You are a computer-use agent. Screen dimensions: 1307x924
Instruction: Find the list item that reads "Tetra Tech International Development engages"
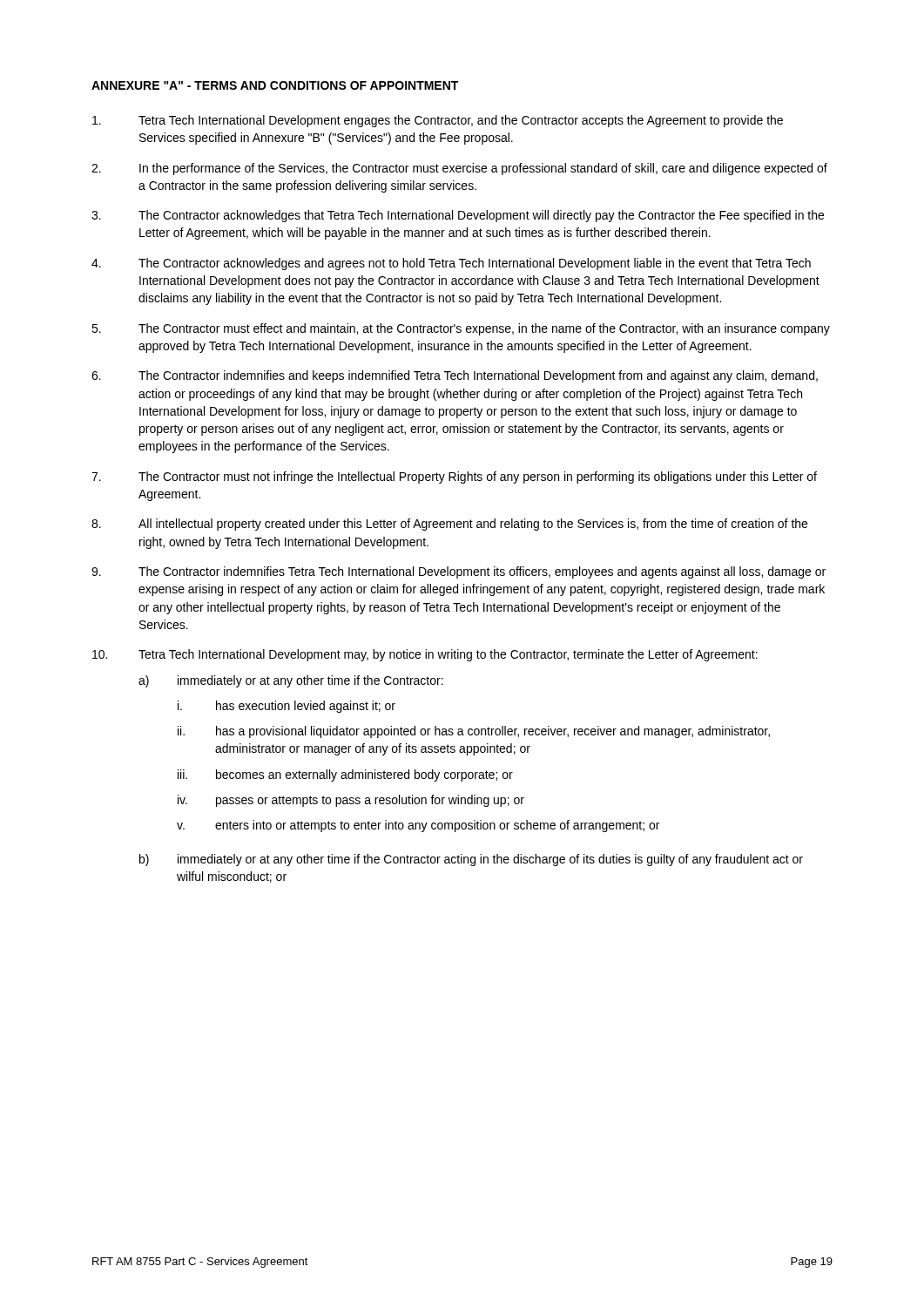click(462, 129)
